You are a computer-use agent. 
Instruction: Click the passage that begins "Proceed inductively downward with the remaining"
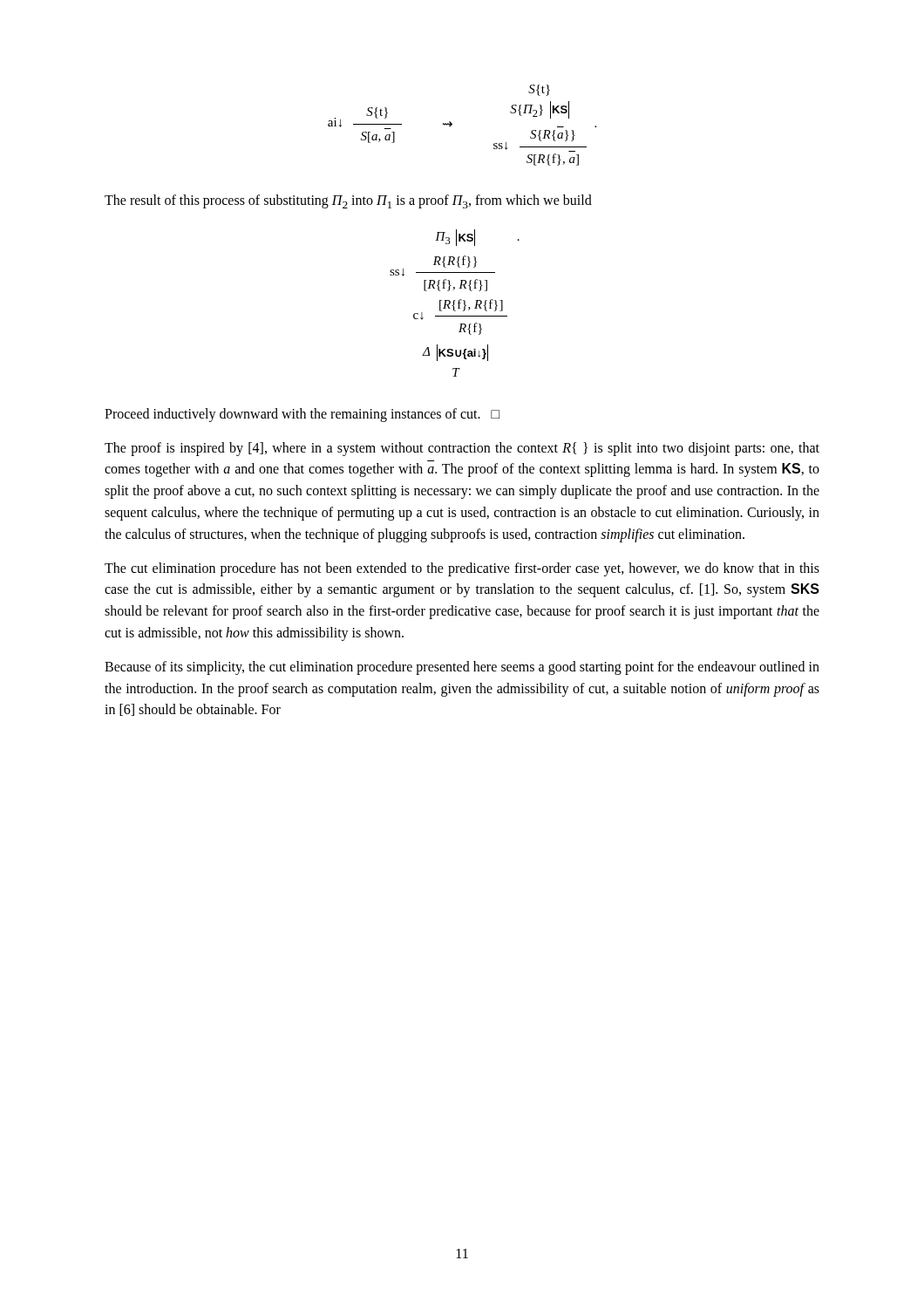pyautogui.click(x=302, y=414)
